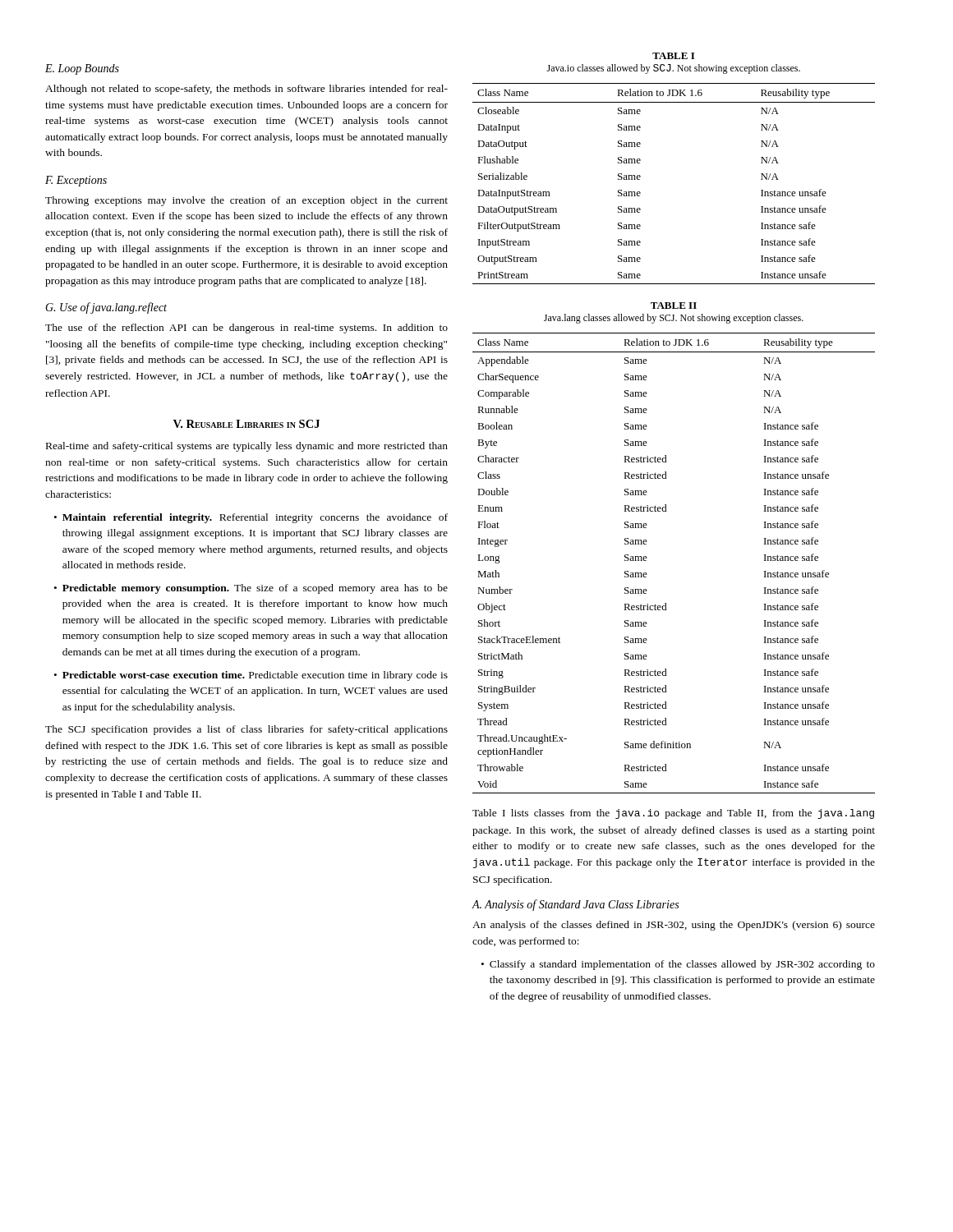Click on the element starting "TABLE I Java.io classes allowed by"
The image size is (953, 1232).
(674, 62)
